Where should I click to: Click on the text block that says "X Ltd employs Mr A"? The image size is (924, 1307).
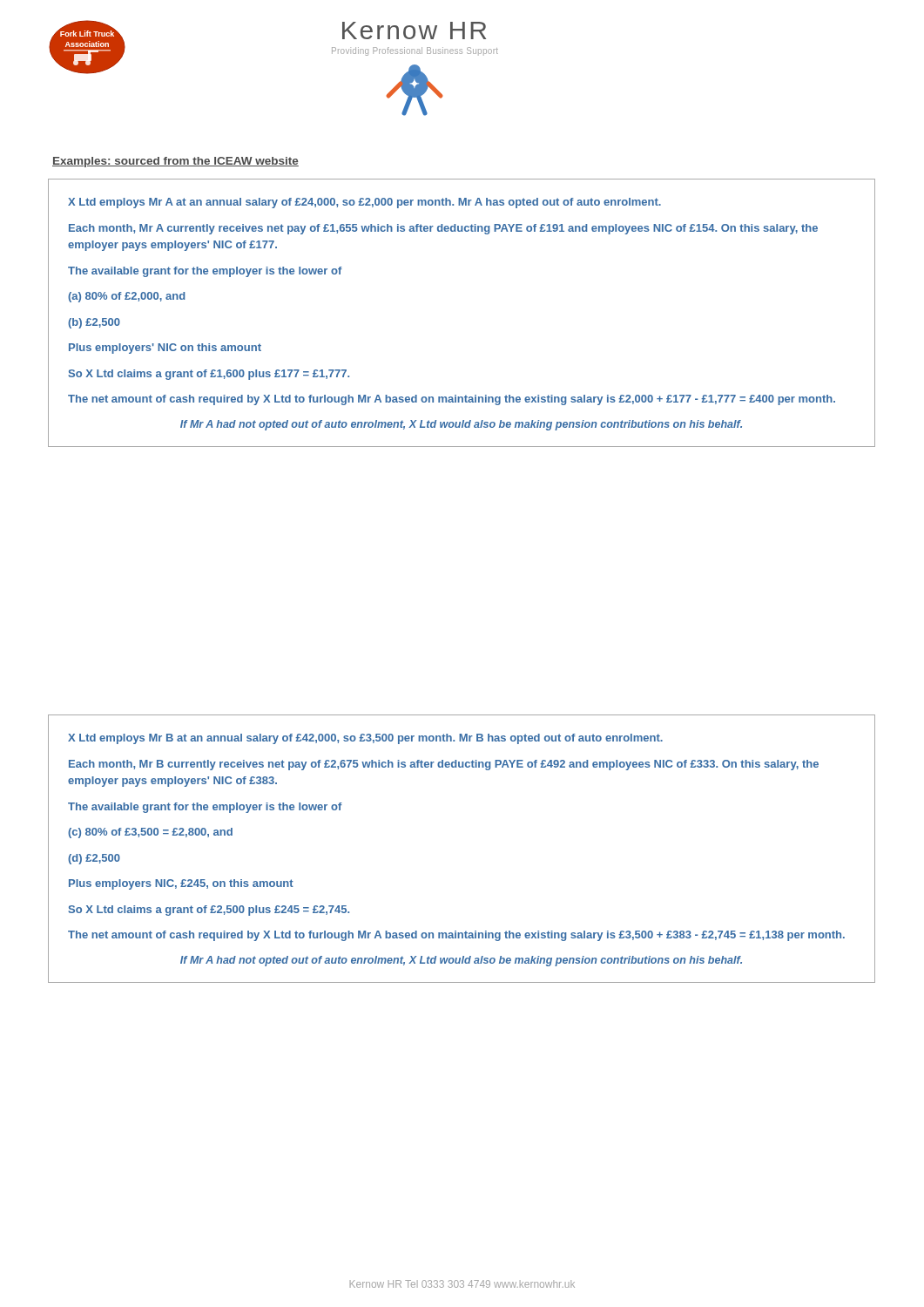pyautogui.click(x=364, y=203)
